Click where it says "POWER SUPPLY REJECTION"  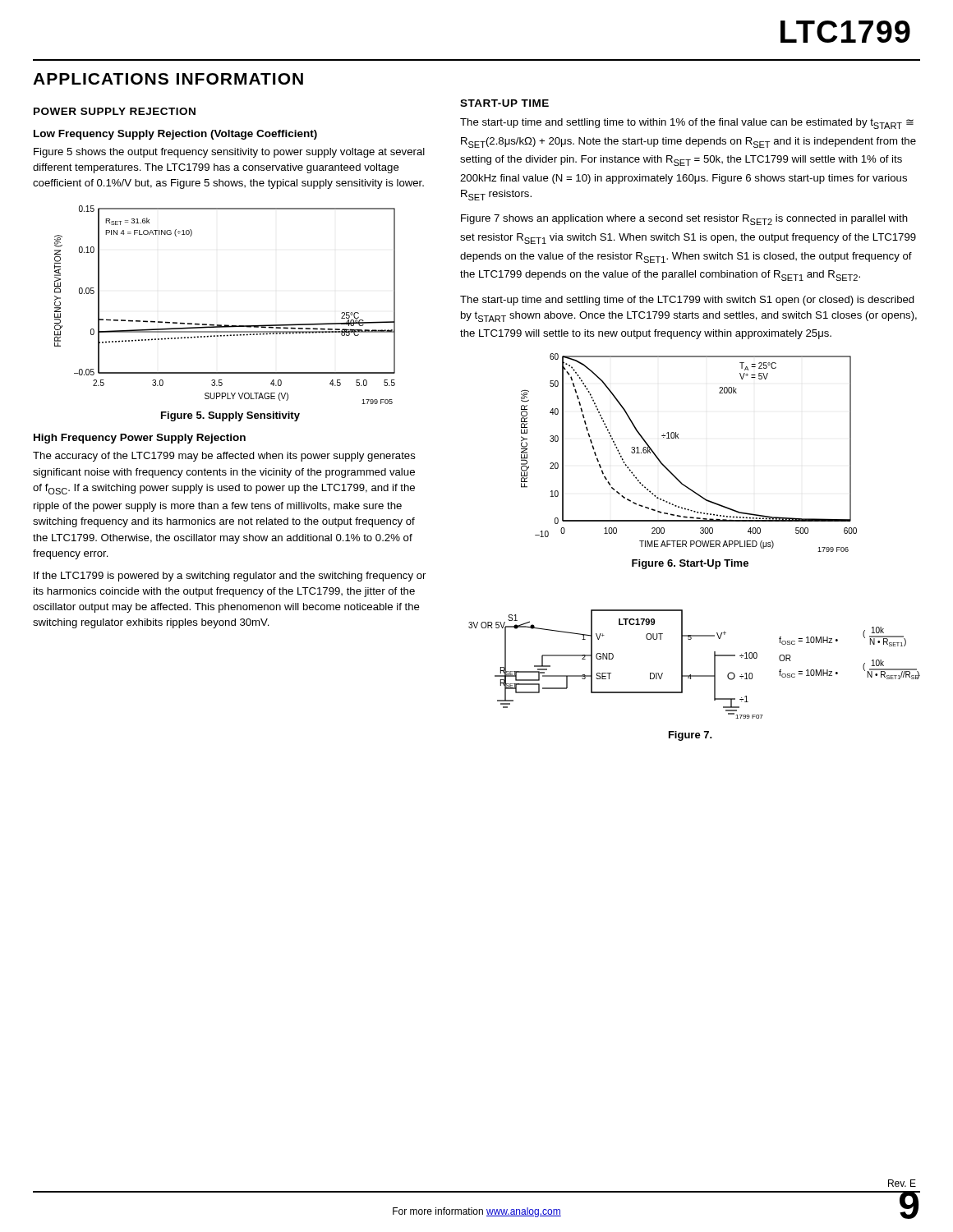click(115, 111)
